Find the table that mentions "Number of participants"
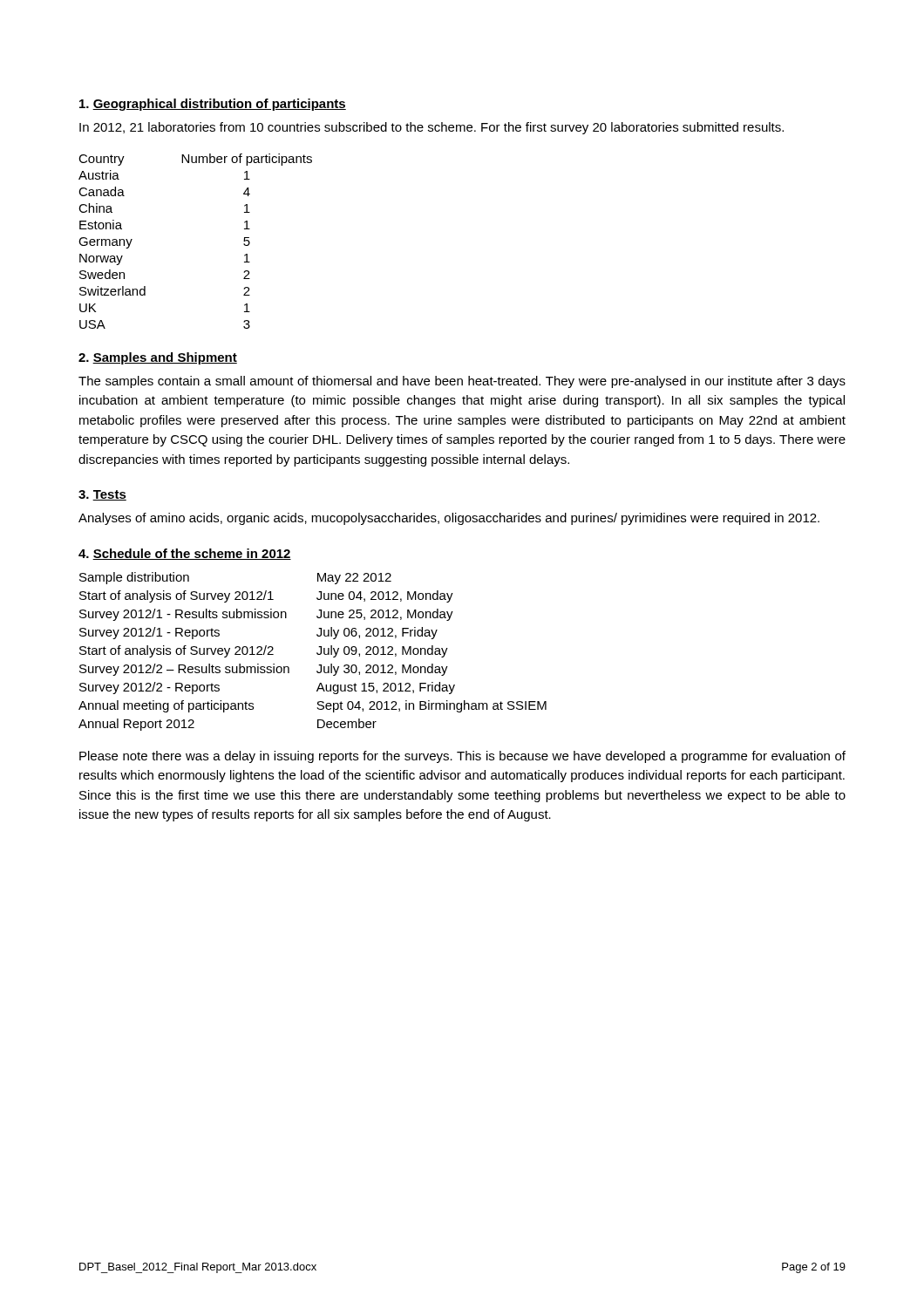The image size is (924, 1308). point(462,241)
